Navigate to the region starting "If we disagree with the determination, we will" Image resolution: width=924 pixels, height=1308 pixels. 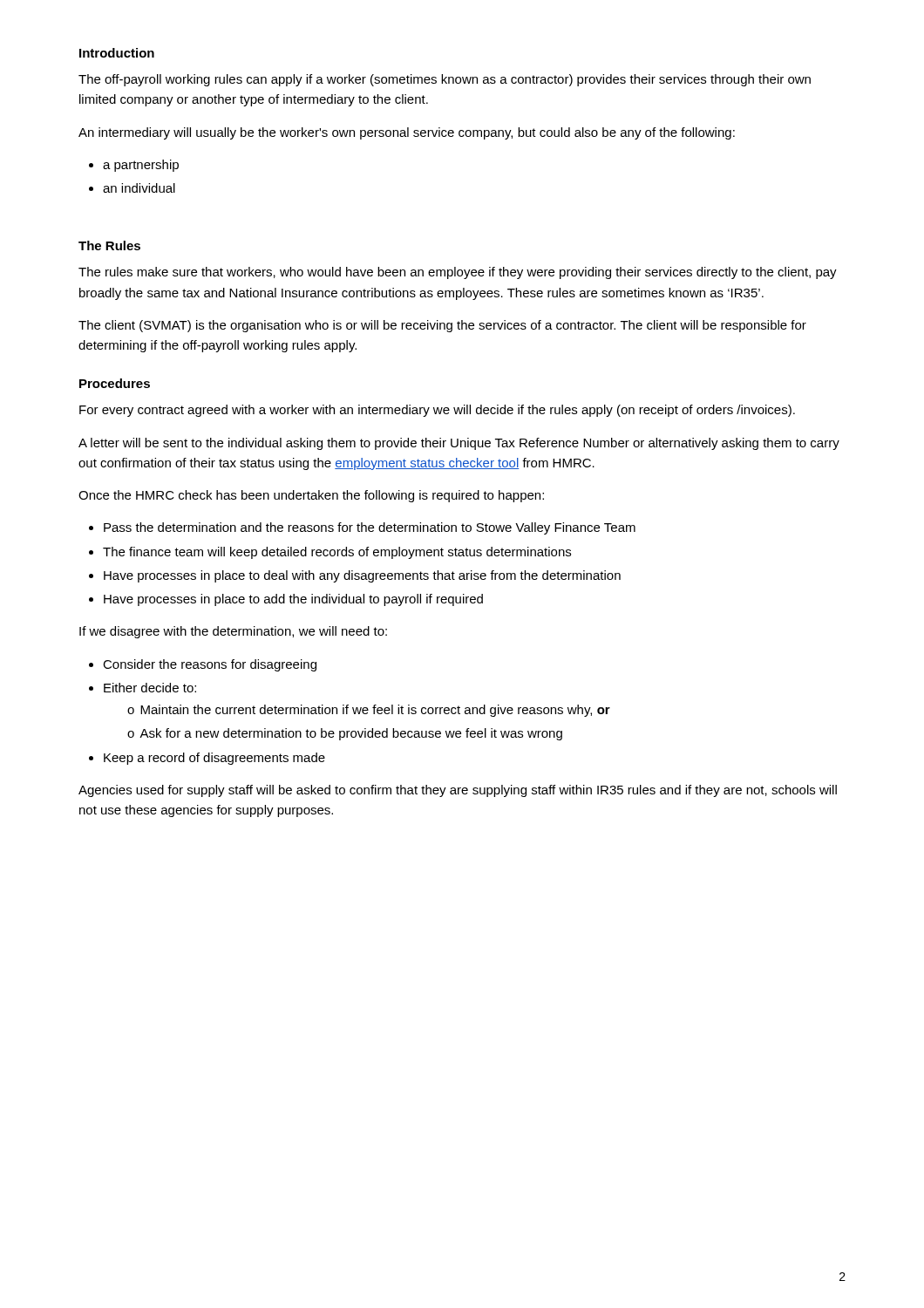(x=233, y=631)
